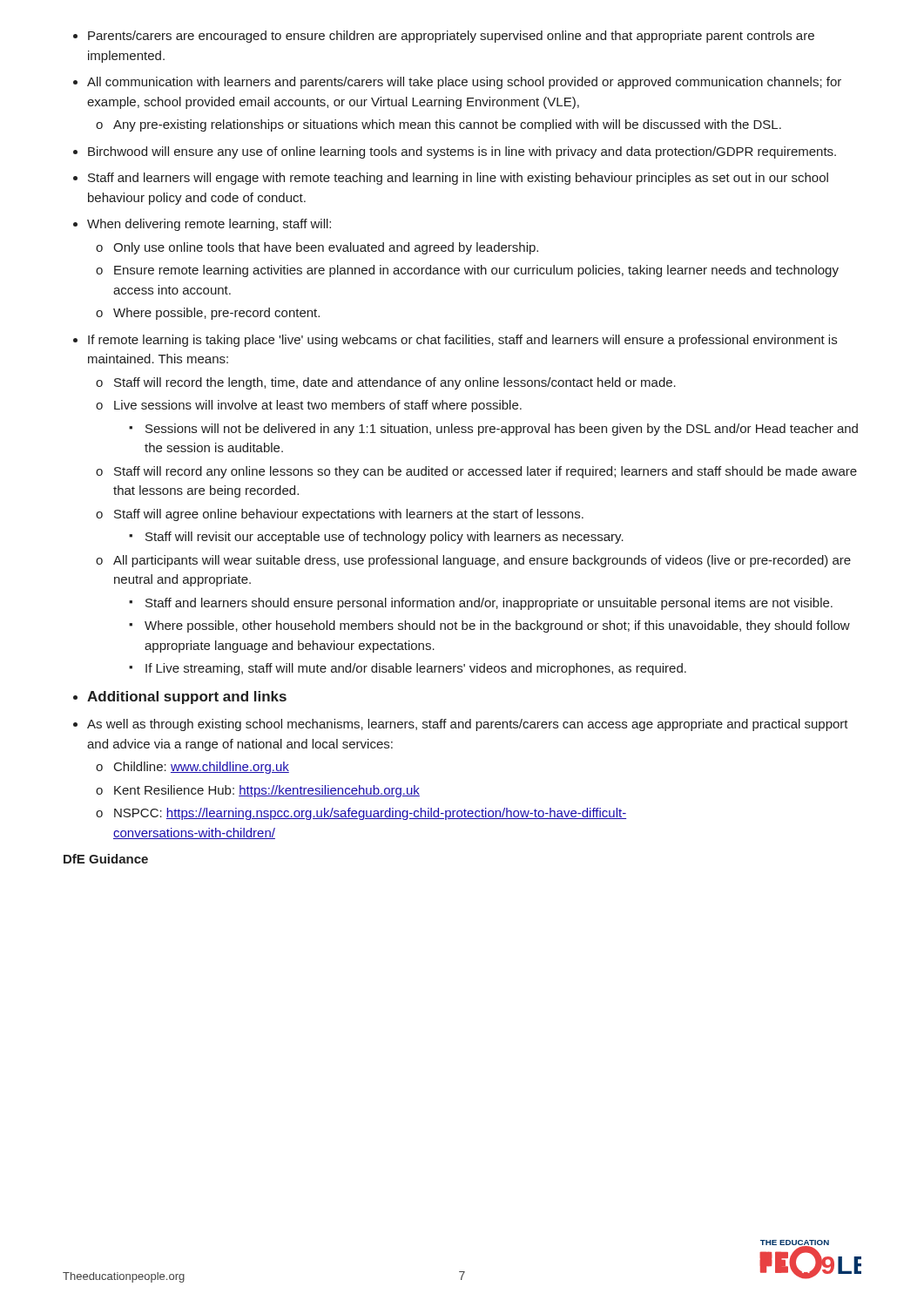Find the block on this page that starts "Birchwood will ensure any use of online learning"
The height and width of the screenshot is (1307, 924).
coord(462,151)
